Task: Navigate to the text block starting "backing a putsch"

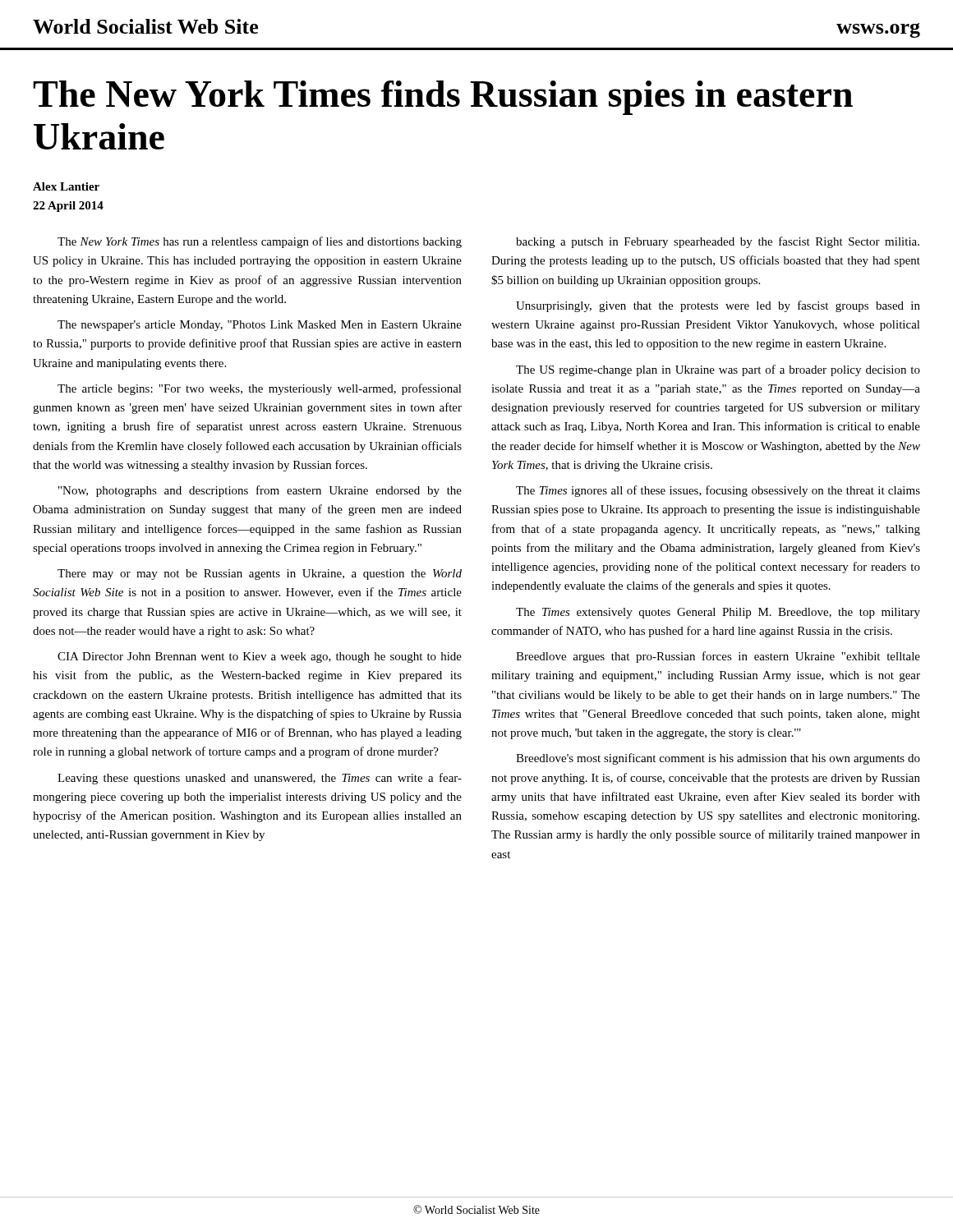Action: click(x=706, y=548)
